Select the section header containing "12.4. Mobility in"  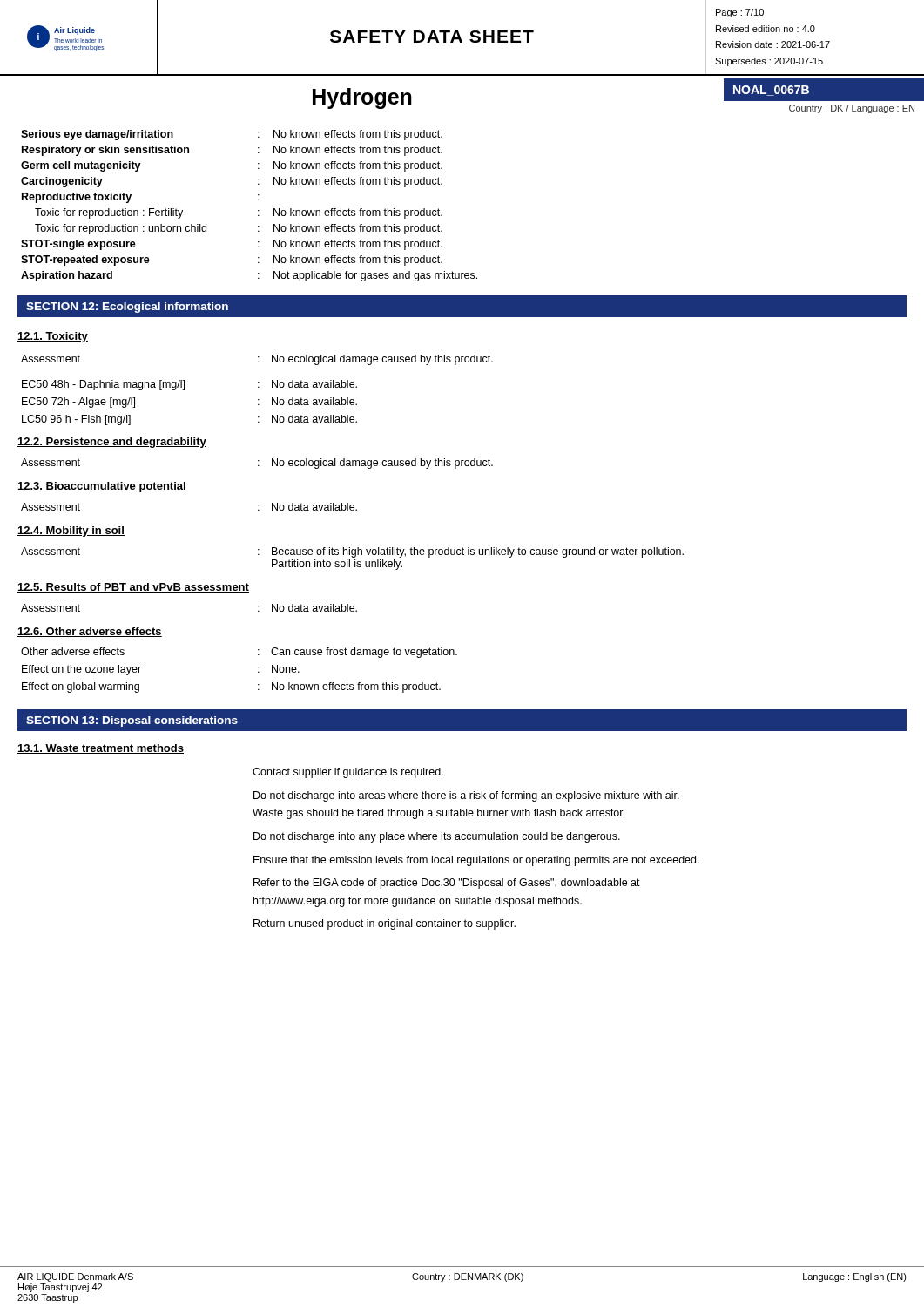(x=71, y=530)
